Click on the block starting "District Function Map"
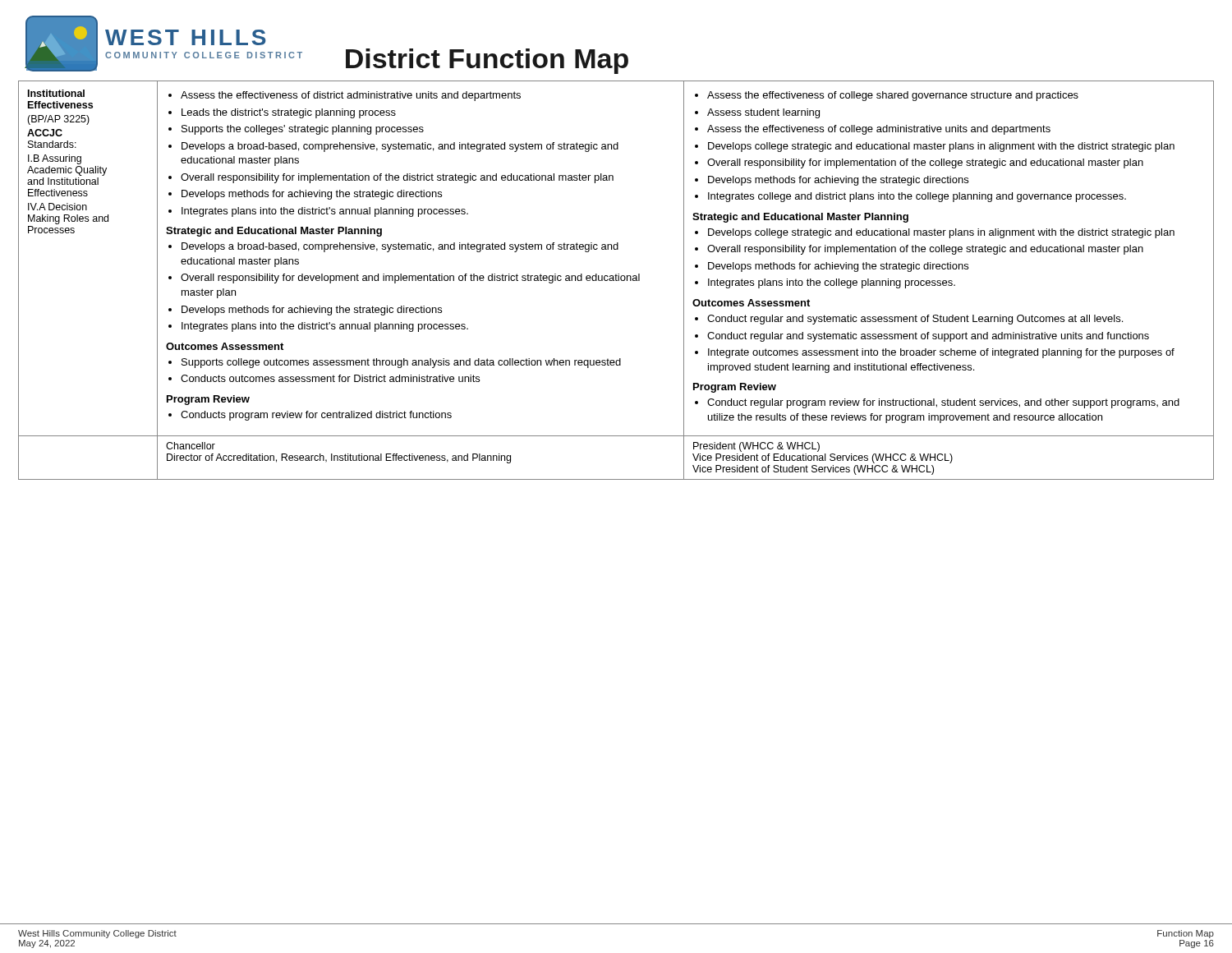Viewport: 1232px width, 953px height. (x=487, y=58)
